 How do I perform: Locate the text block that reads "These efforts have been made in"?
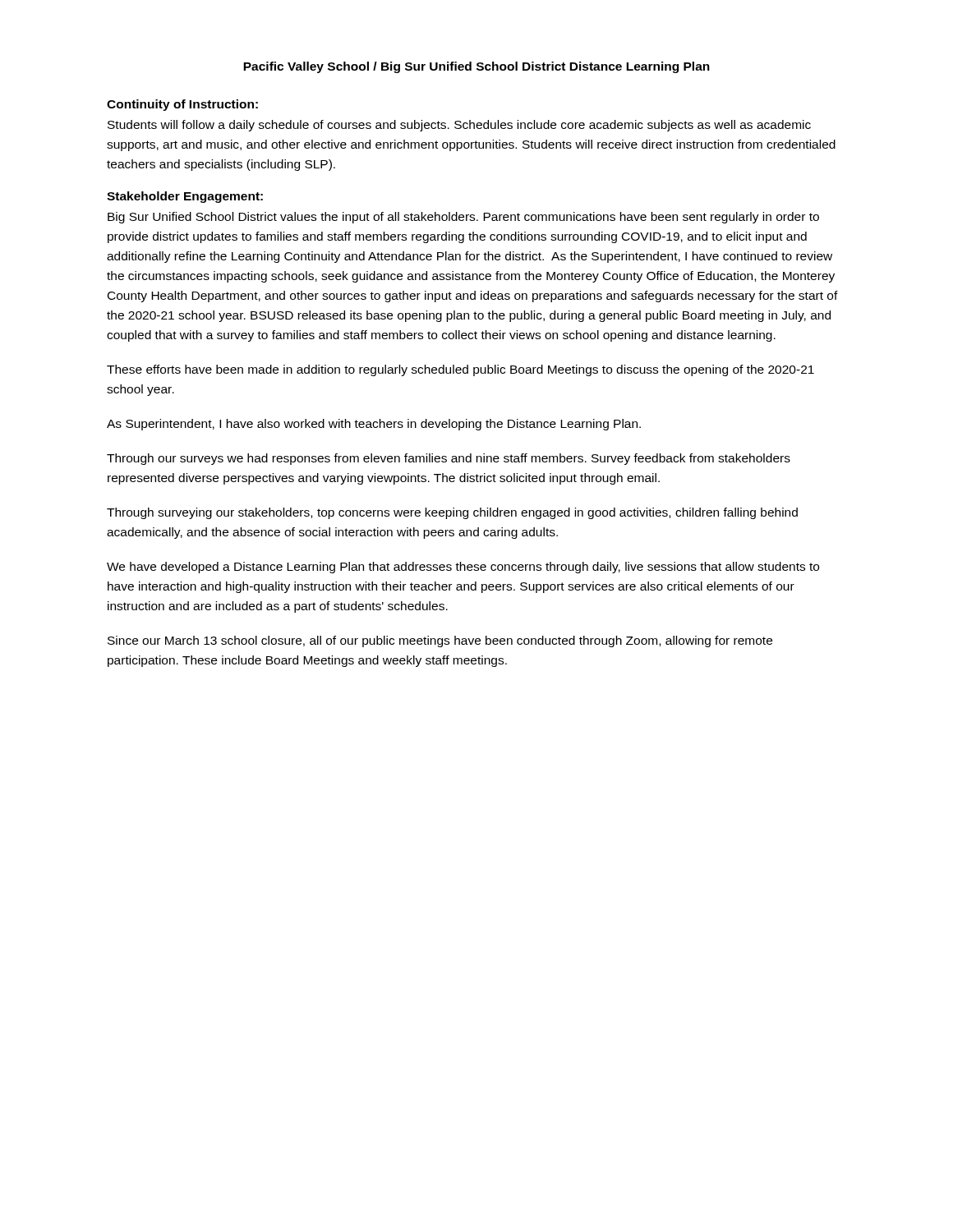coord(461,379)
